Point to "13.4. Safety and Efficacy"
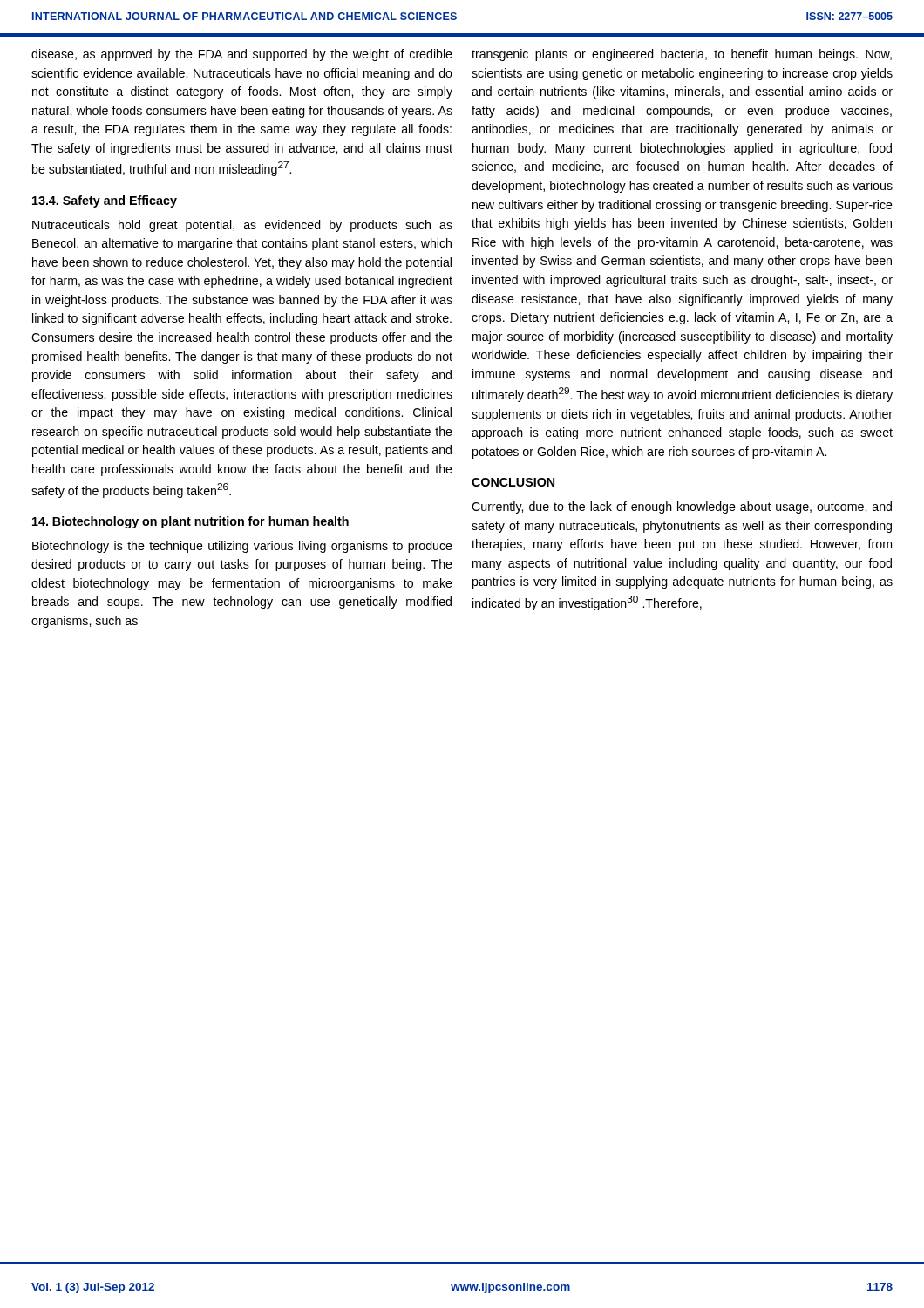Screen dimensions: 1308x924 104,200
